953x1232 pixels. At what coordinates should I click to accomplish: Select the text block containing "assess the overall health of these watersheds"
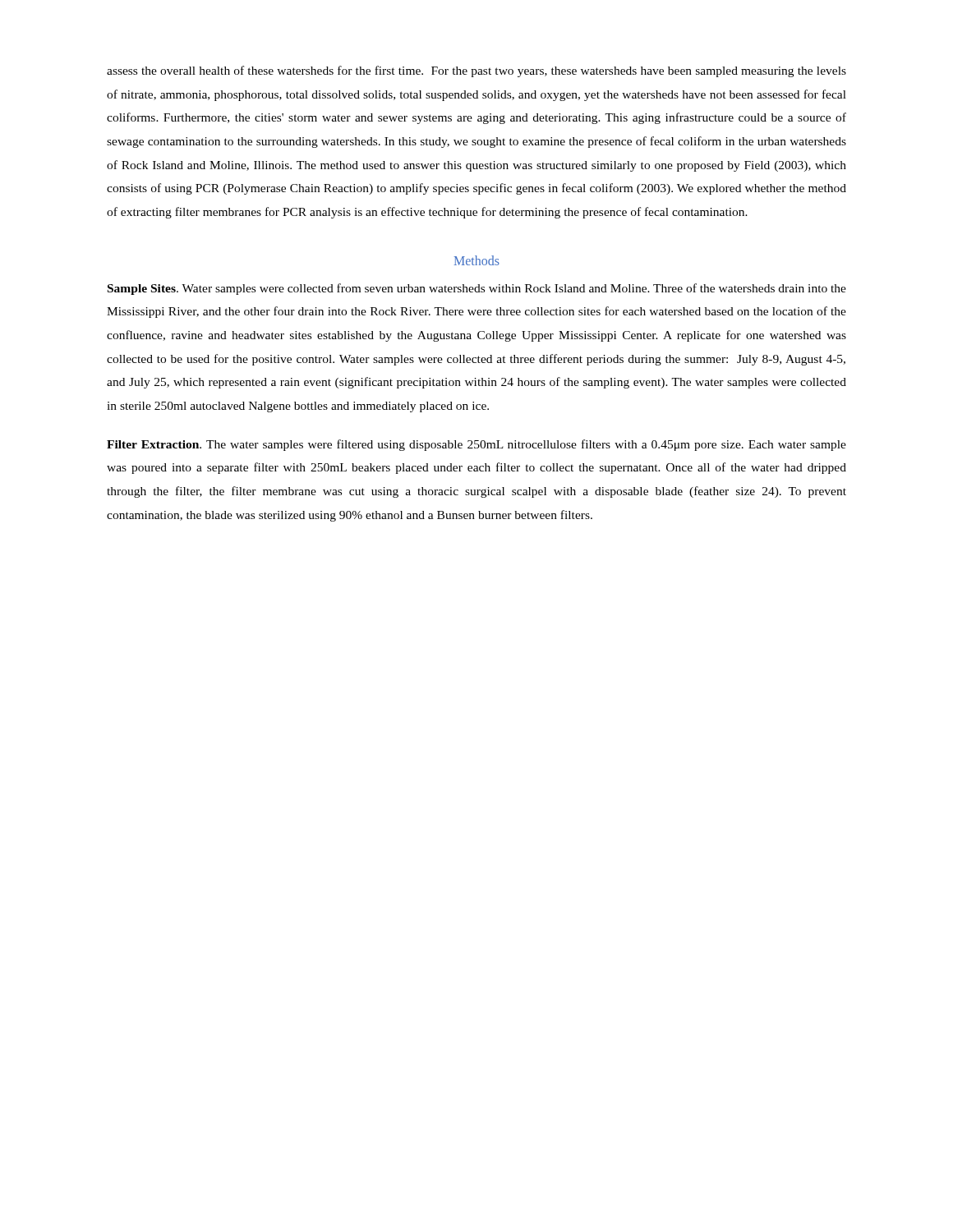[x=476, y=141]
